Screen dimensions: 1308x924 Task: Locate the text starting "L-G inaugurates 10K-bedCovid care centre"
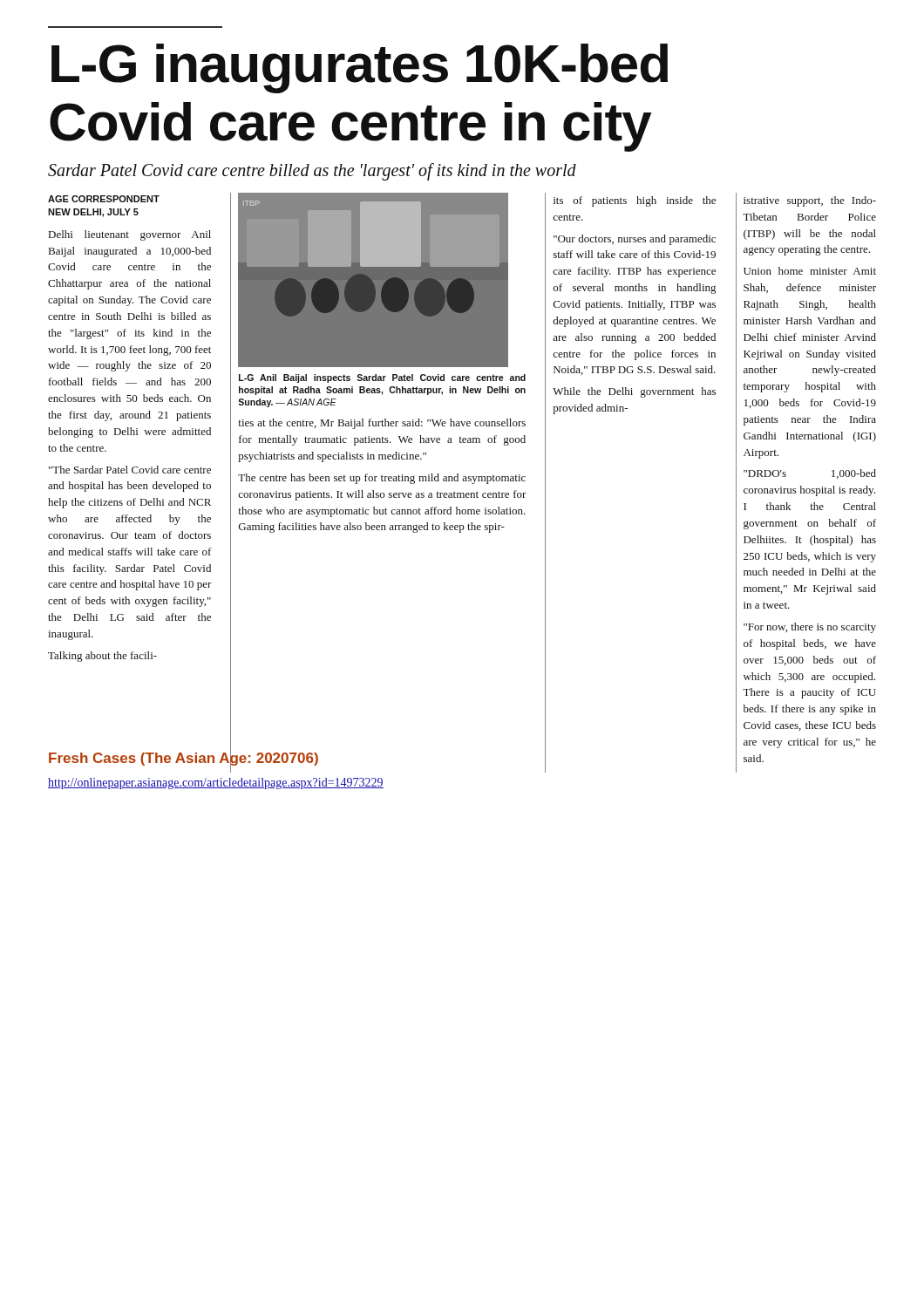pyautogui.click(x=462, y=93)
